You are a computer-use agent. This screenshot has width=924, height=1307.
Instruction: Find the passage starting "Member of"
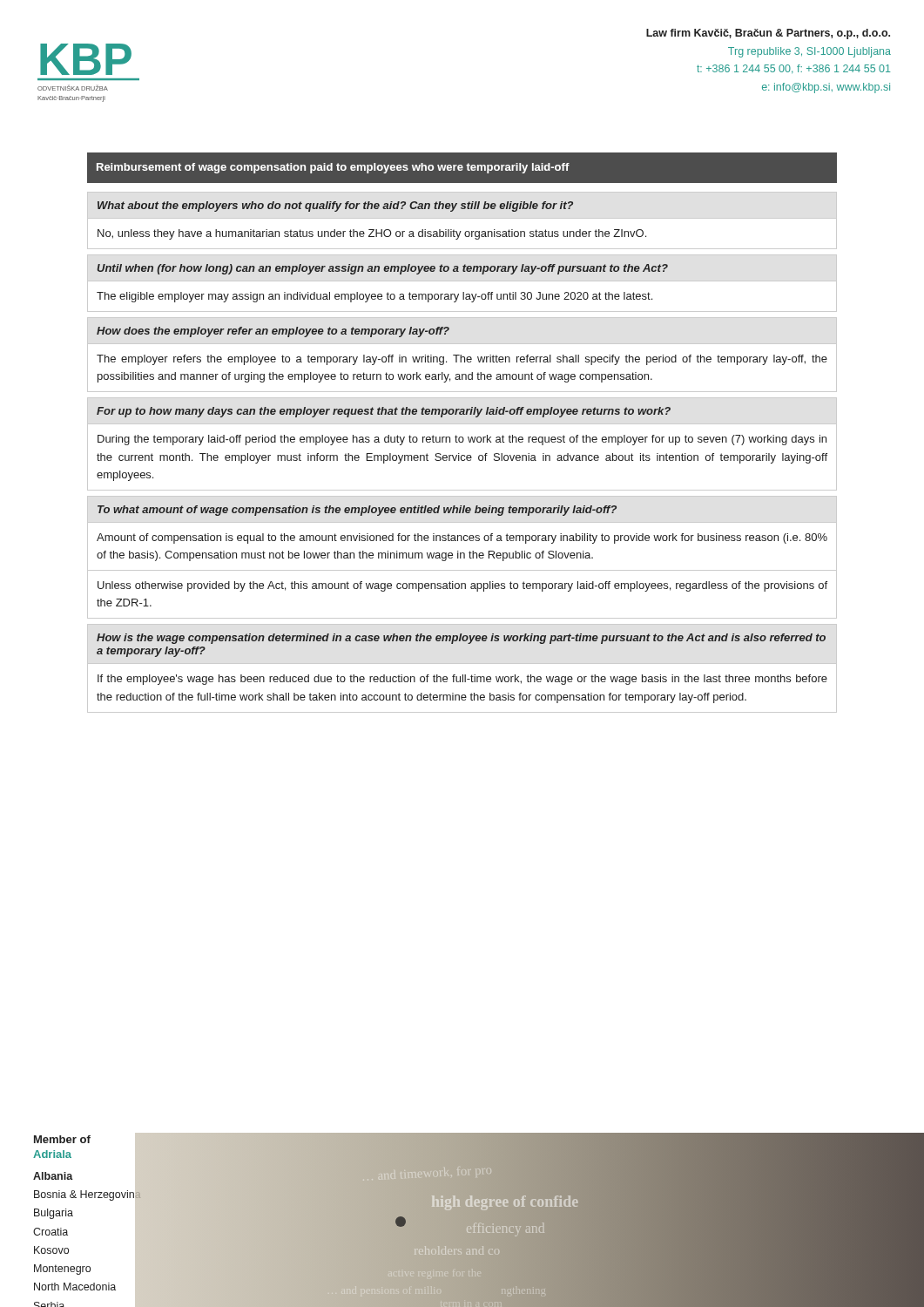point(62,1139)
